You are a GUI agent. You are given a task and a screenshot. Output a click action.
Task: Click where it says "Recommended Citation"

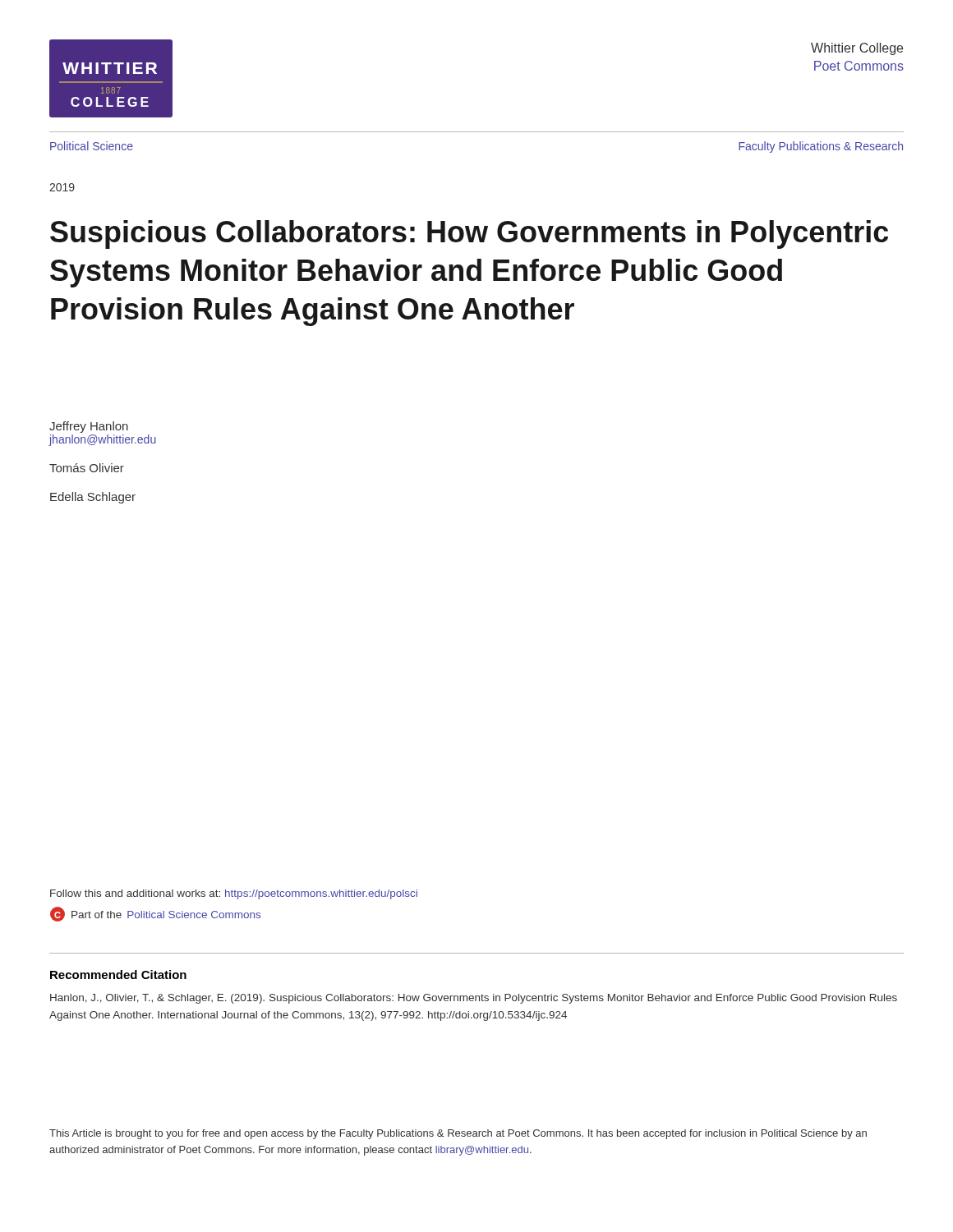coord(118,975)
